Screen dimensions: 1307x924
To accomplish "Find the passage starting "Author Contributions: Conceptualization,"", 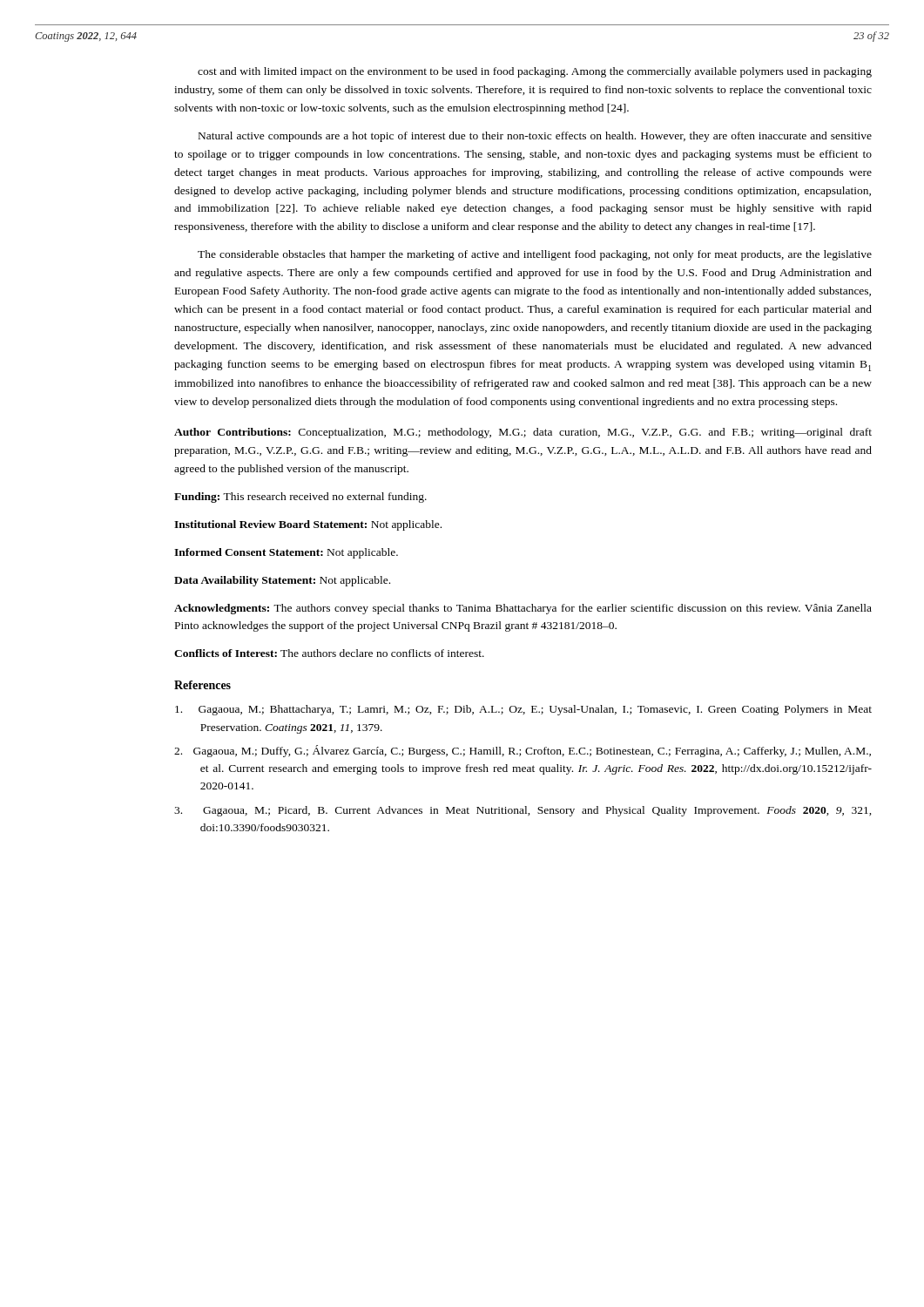I will [523, 450].
